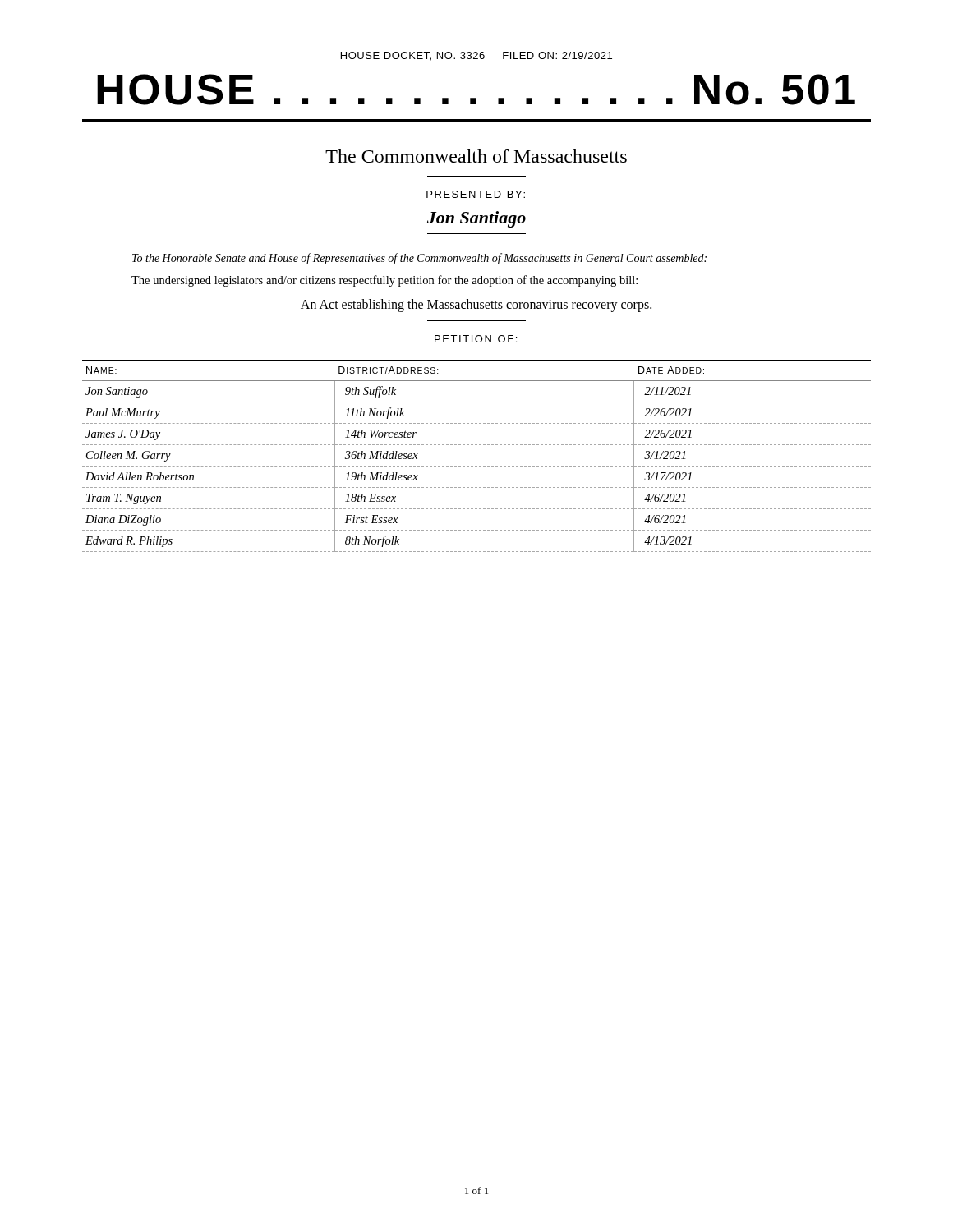Select the text block that reads "An Act establishing the"
The height and width of the screenshot is (1232, 953).
tap(476, 304)
